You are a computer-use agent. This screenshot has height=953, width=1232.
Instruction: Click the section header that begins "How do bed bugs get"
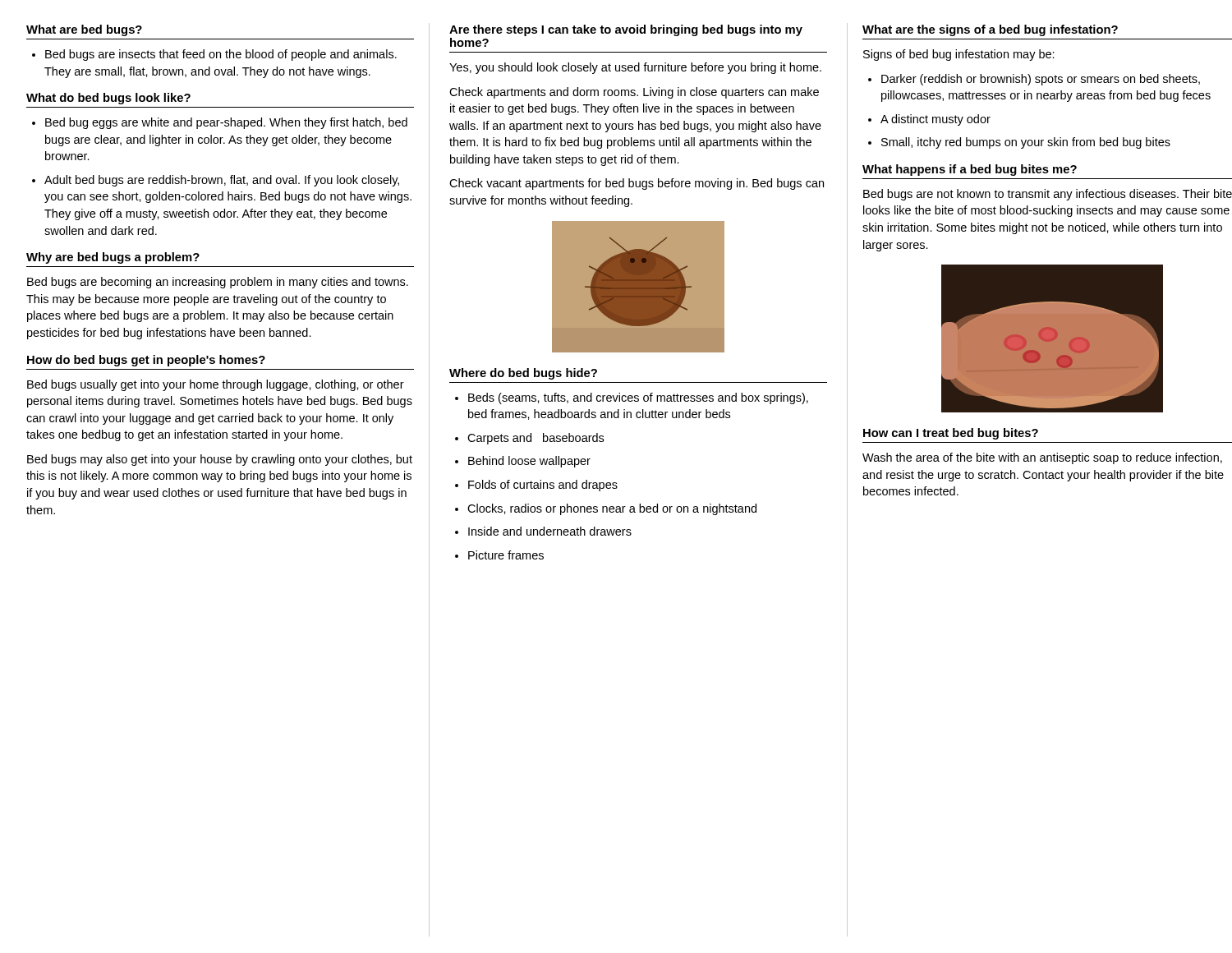[146, 359]
